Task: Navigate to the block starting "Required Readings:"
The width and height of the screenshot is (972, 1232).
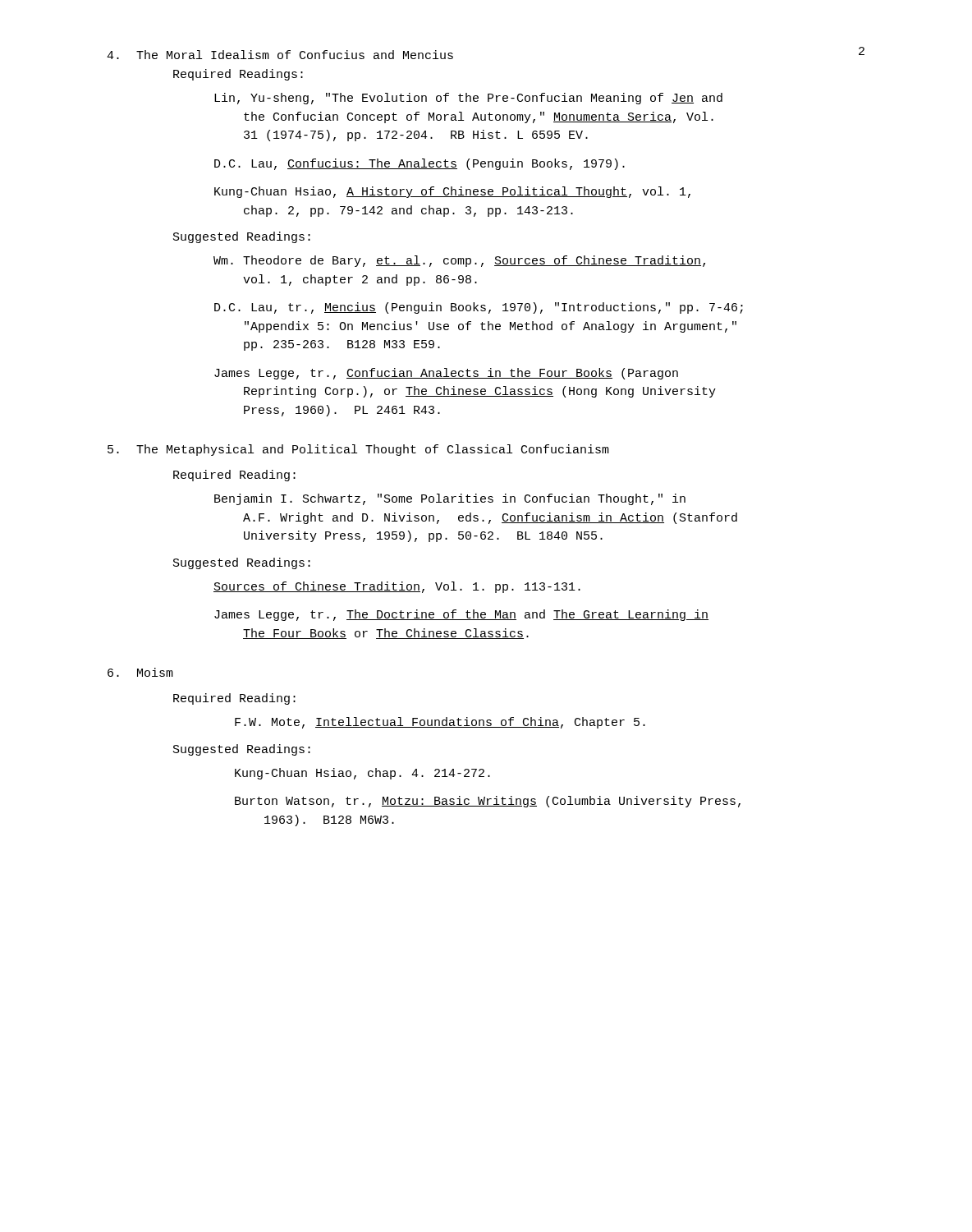Action: coord(239,75)
